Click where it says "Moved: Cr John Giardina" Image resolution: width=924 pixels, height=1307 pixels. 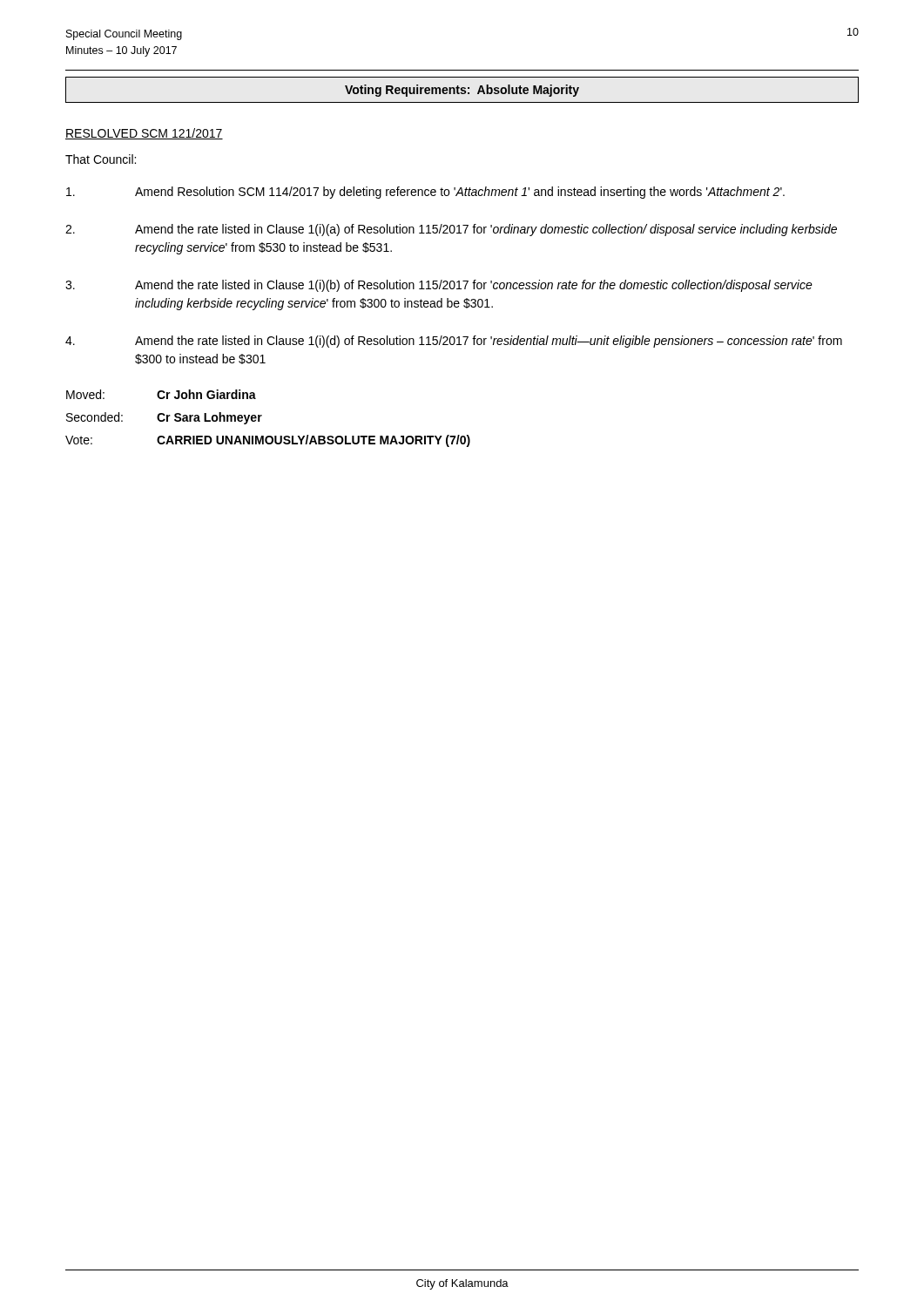tap(160, 395)
